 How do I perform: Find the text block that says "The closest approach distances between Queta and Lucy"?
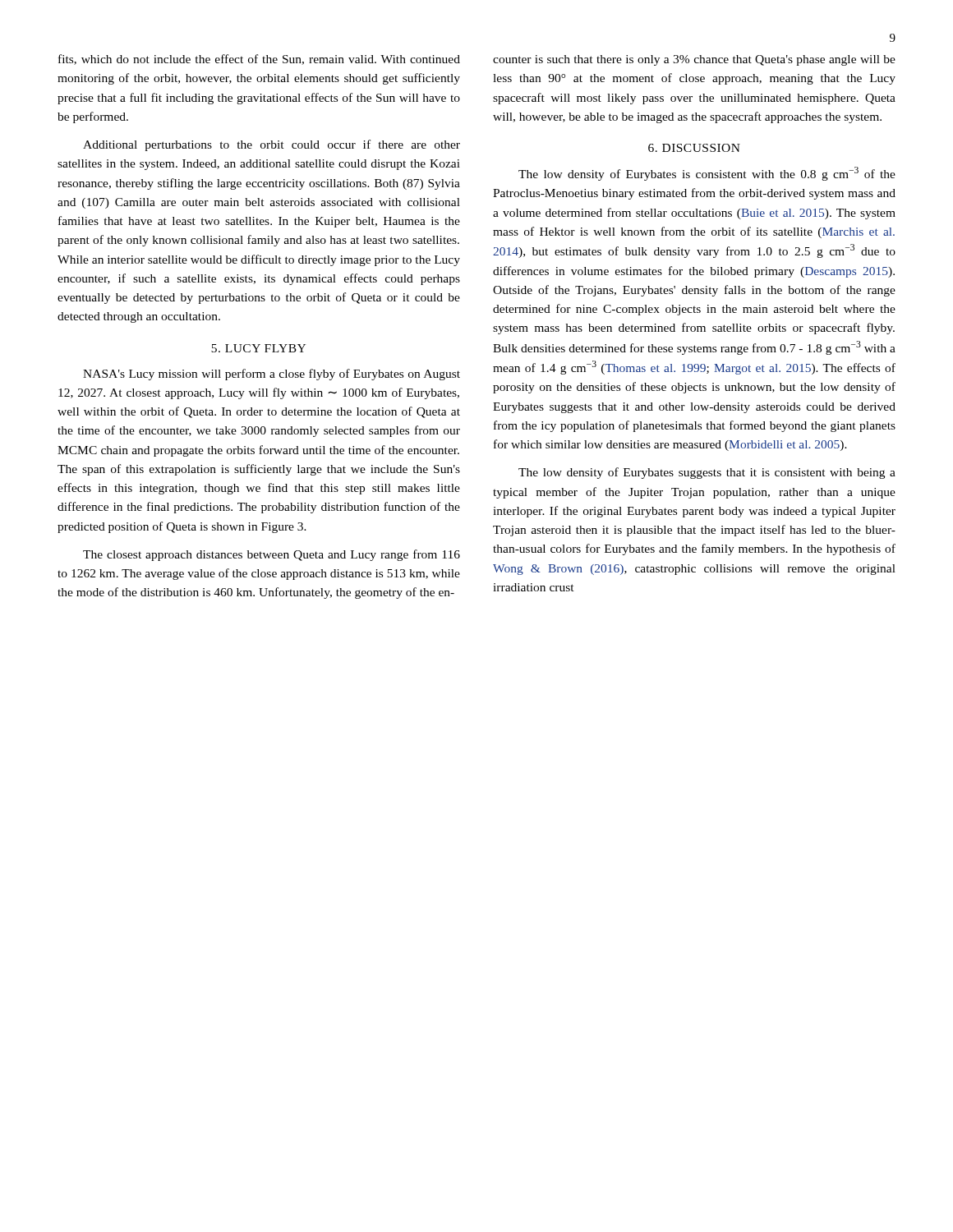259,573
